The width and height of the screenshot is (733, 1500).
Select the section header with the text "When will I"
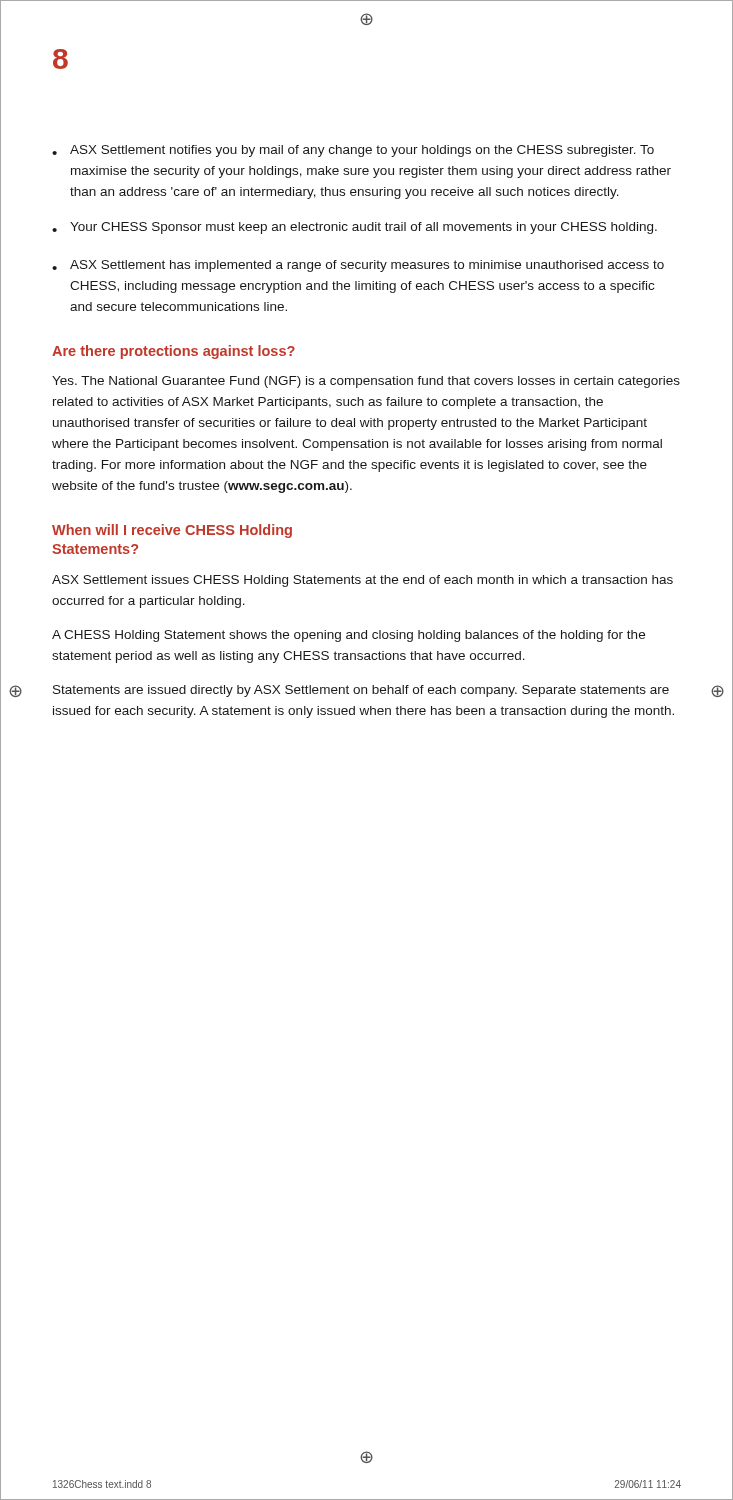172,540
